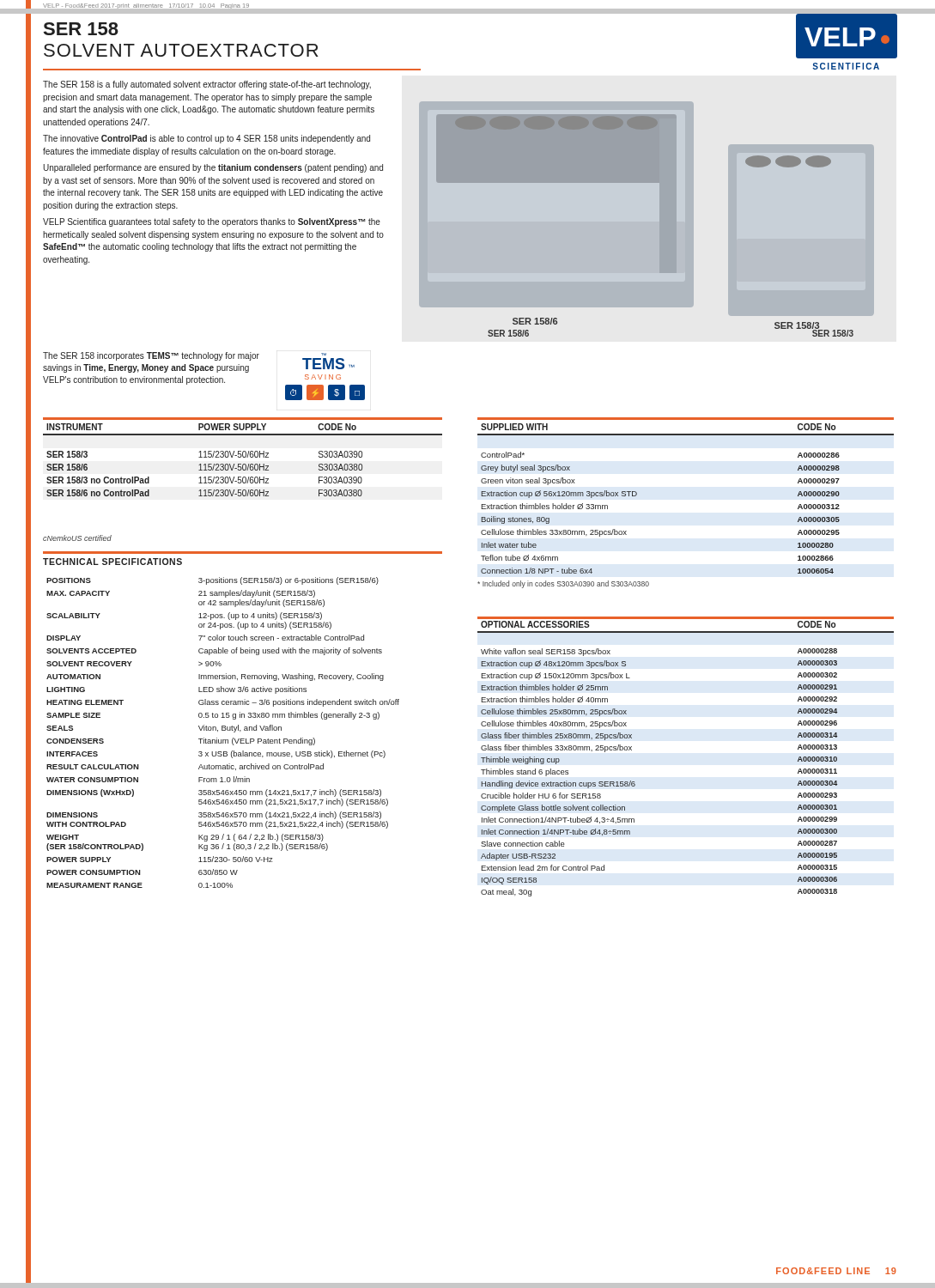Locate the passage starting "SER 158 SOLVENT AUTOEXTRACTOR"
Image resolution: width=935 pixels, height=1288 pixels.
[223, 41]
